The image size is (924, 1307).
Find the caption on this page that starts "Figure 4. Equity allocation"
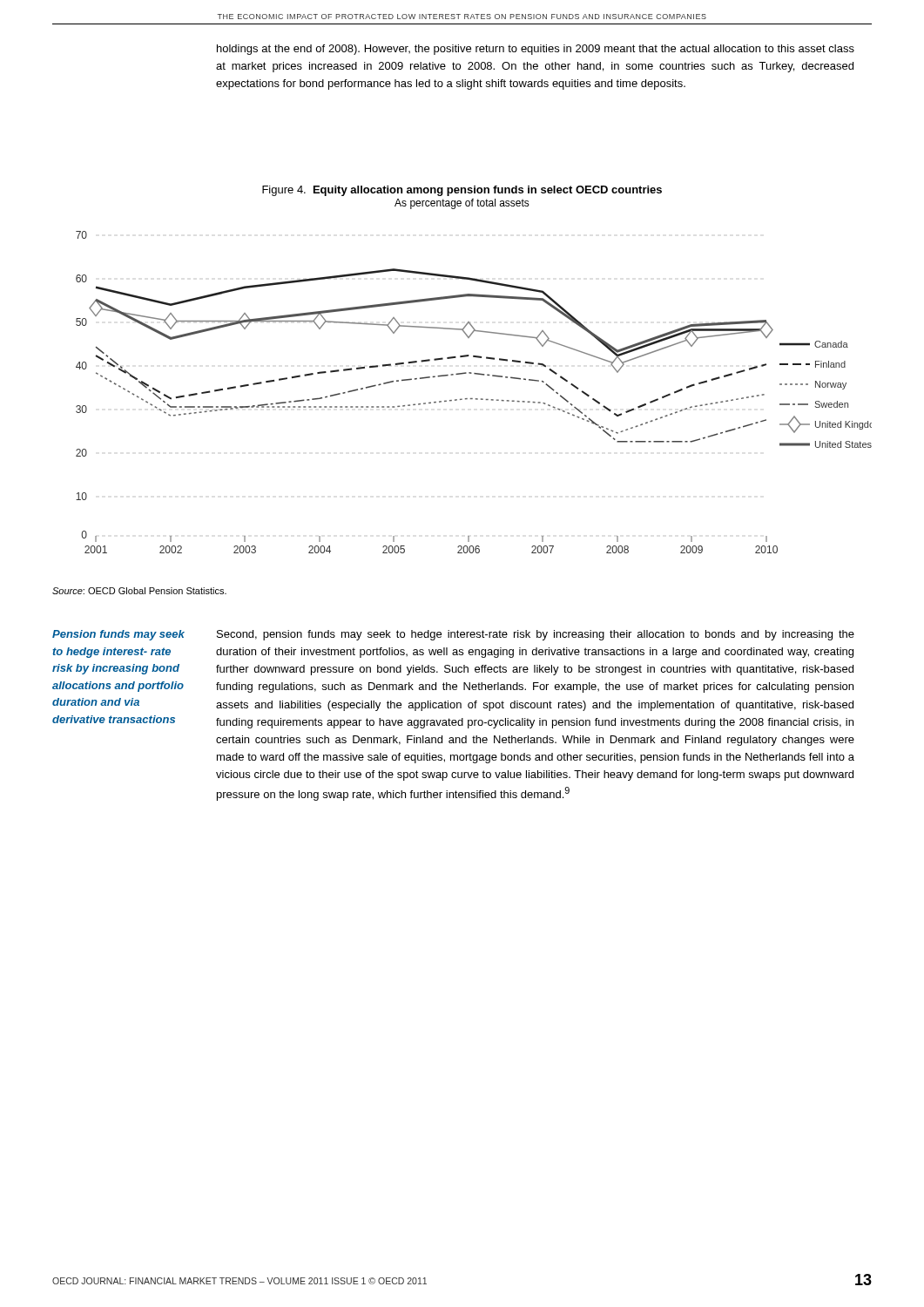462,196
